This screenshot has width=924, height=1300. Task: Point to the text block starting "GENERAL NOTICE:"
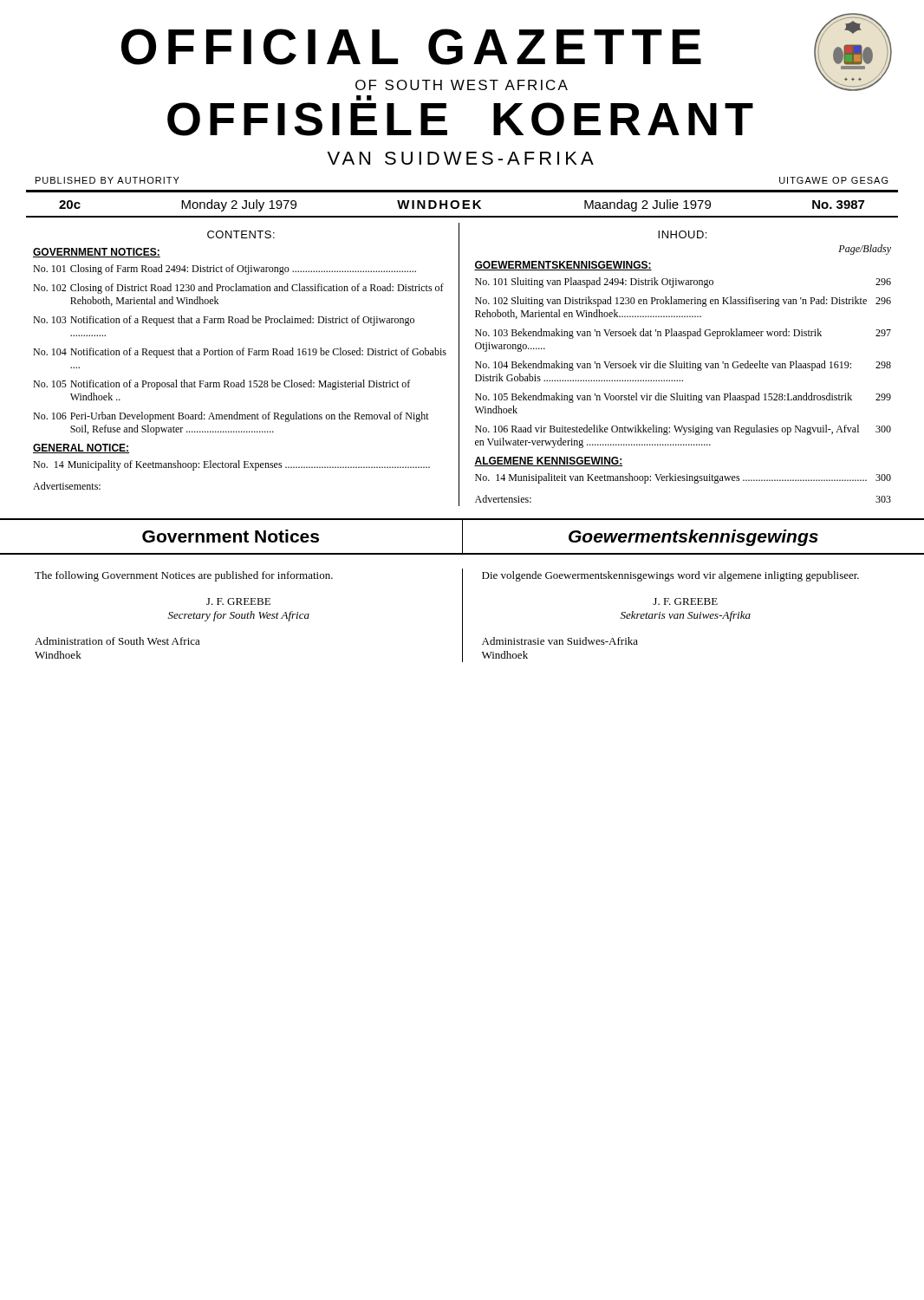coord(81,448)
